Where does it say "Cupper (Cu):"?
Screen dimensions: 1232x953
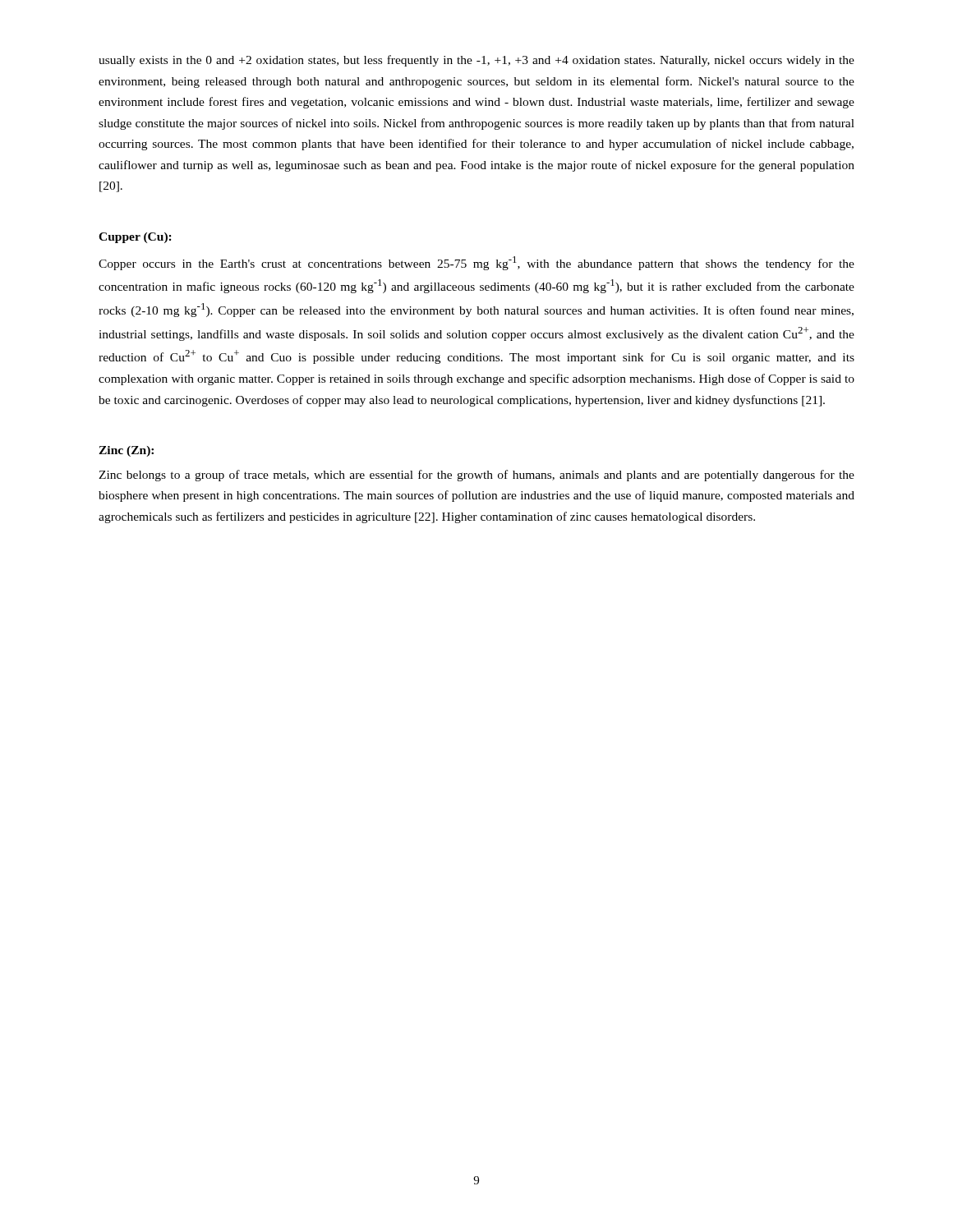tap(135, 236)
